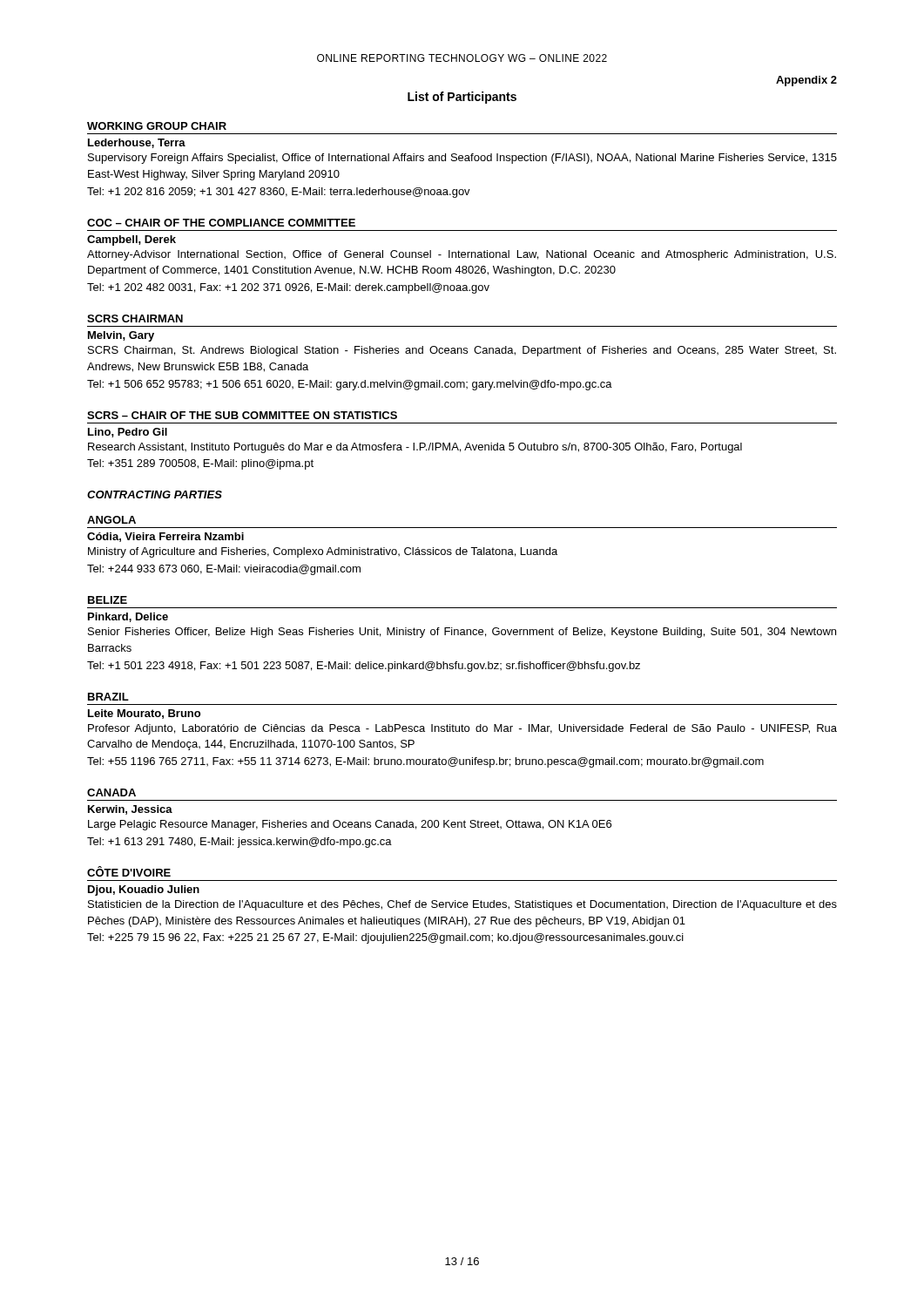
Task: Locate the block starting "WORKING GROUP CHAIR"
Action: [x=157, y=126]
